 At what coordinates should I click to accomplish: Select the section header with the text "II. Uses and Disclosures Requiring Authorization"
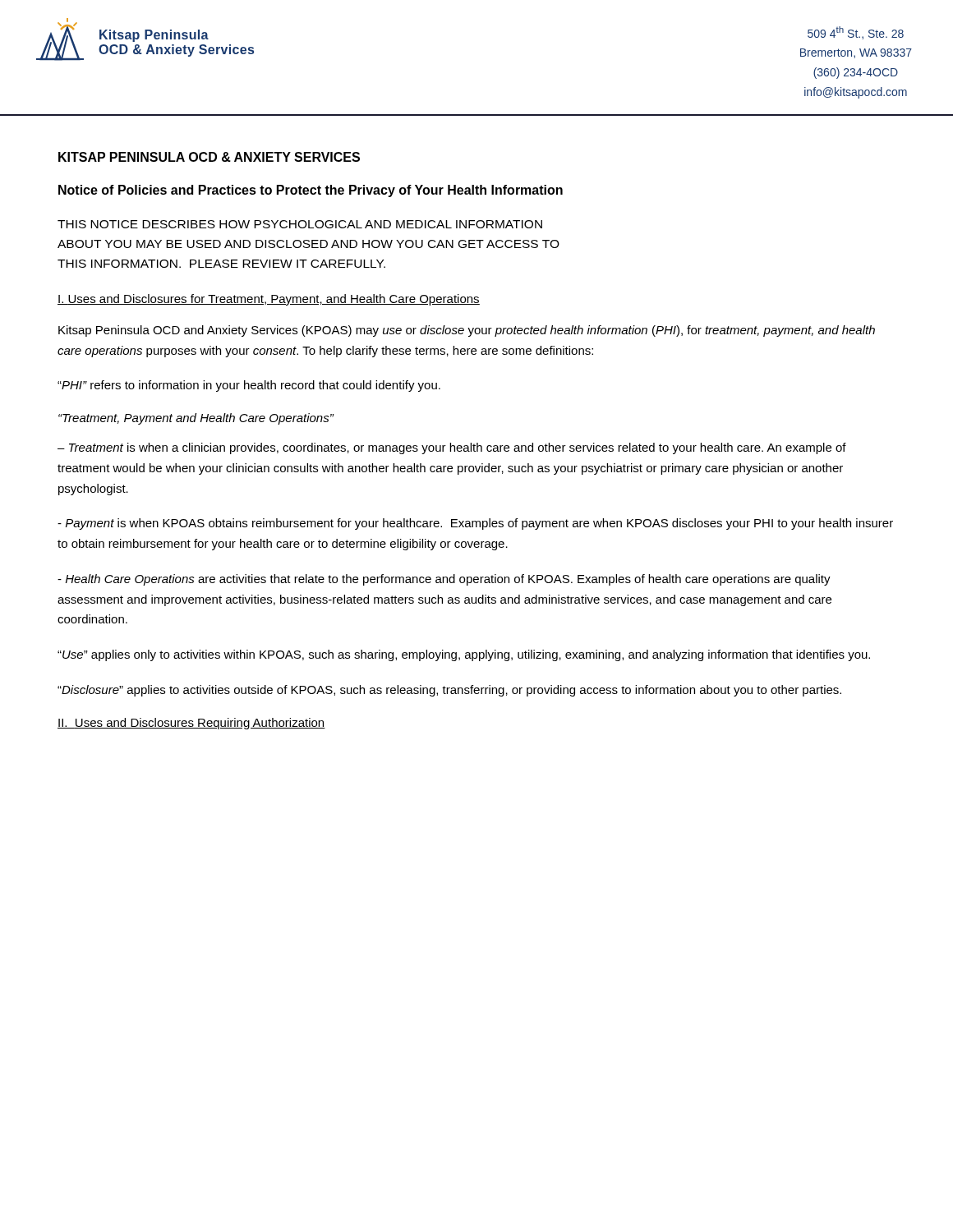tap(191, 722)
